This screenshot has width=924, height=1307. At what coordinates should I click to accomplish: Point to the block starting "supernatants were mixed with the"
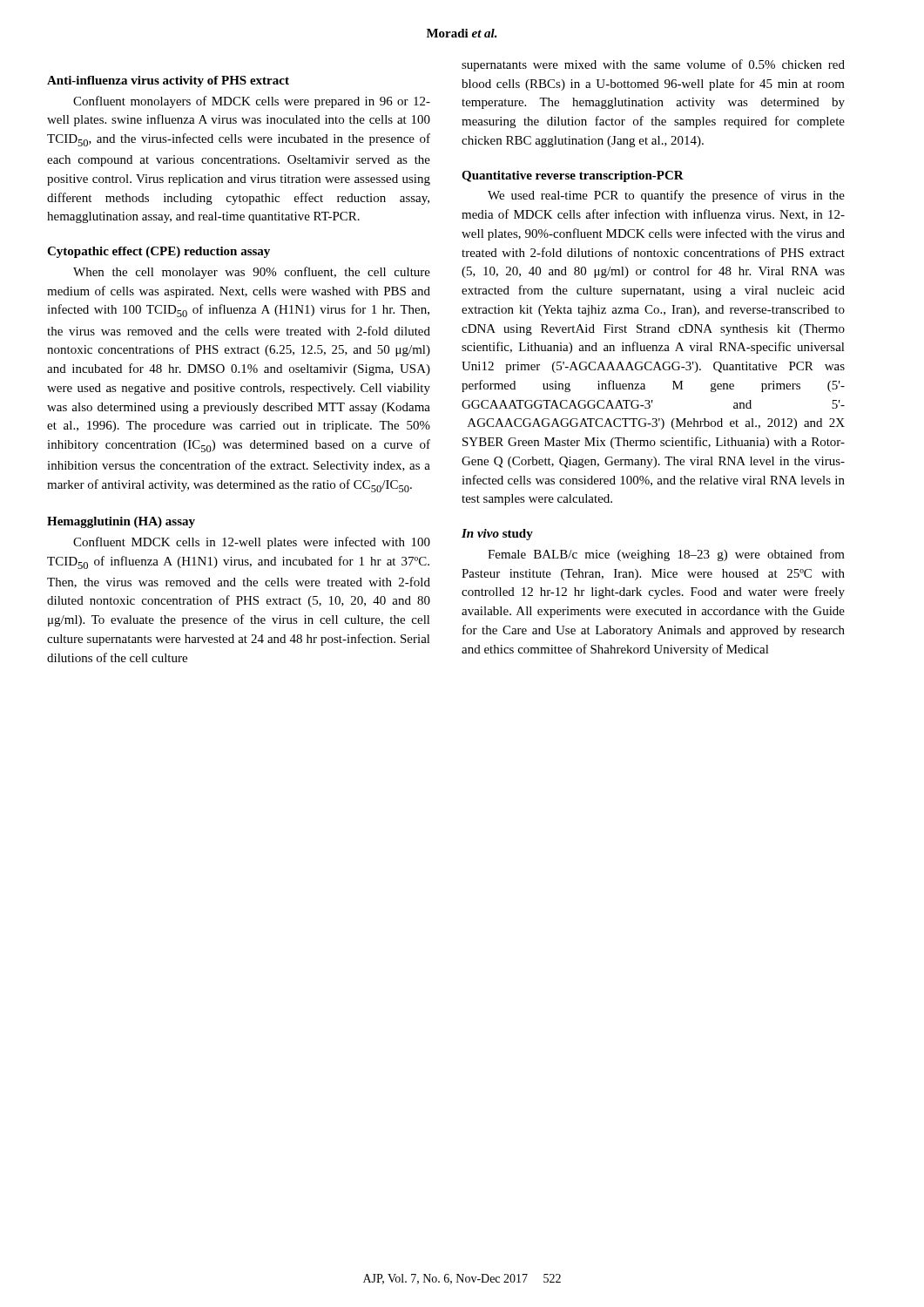click(x=653, y=102)
